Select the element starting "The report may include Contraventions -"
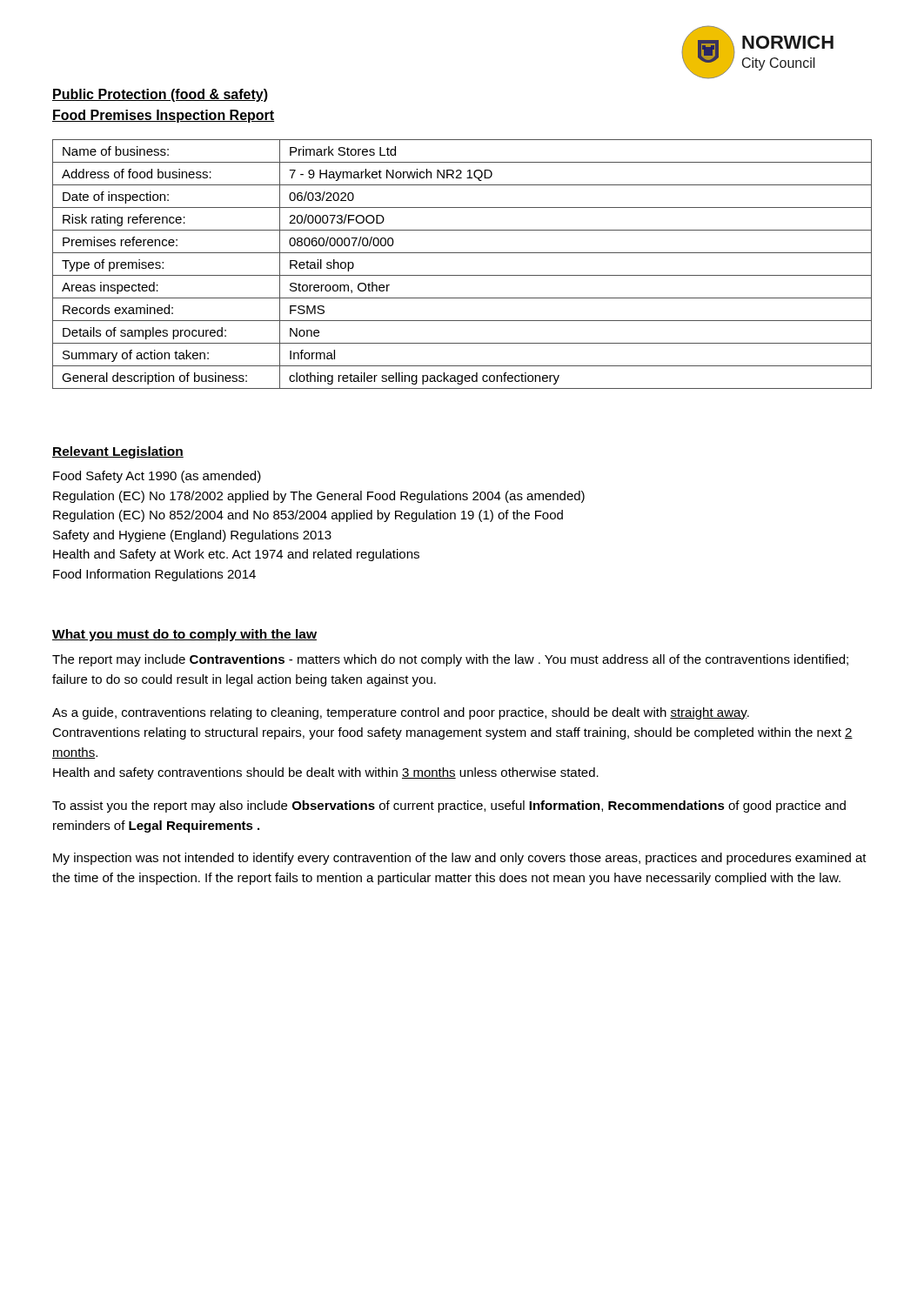The height and width of the screenshot is (1305, 924). [x=451, y=669]
